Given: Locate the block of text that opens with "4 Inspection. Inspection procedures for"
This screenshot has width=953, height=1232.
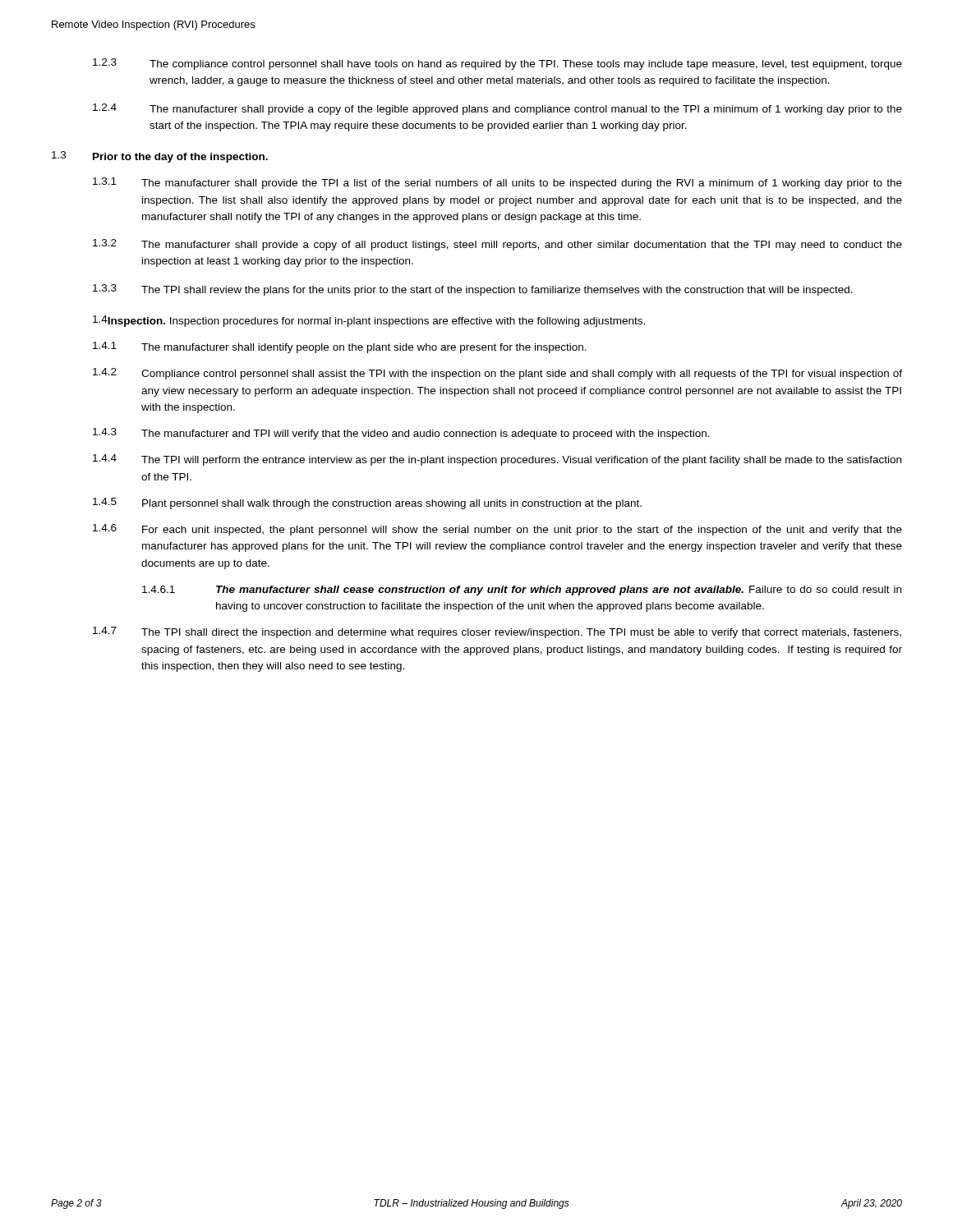Looking at the screenshot, I should 476,321.
